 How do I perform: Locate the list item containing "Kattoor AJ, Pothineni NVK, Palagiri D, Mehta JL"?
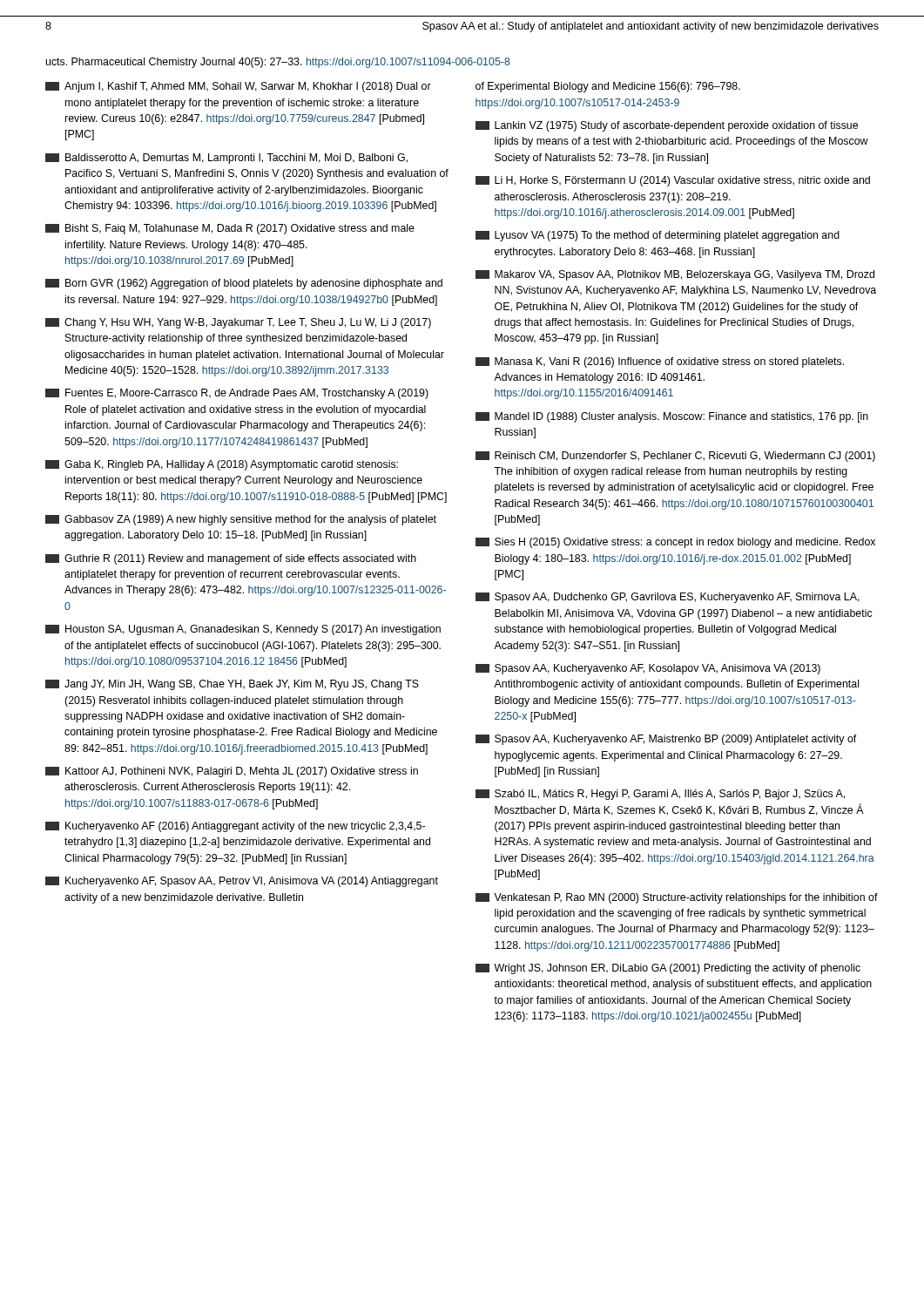pyautogui.click(x=247, y=787)
